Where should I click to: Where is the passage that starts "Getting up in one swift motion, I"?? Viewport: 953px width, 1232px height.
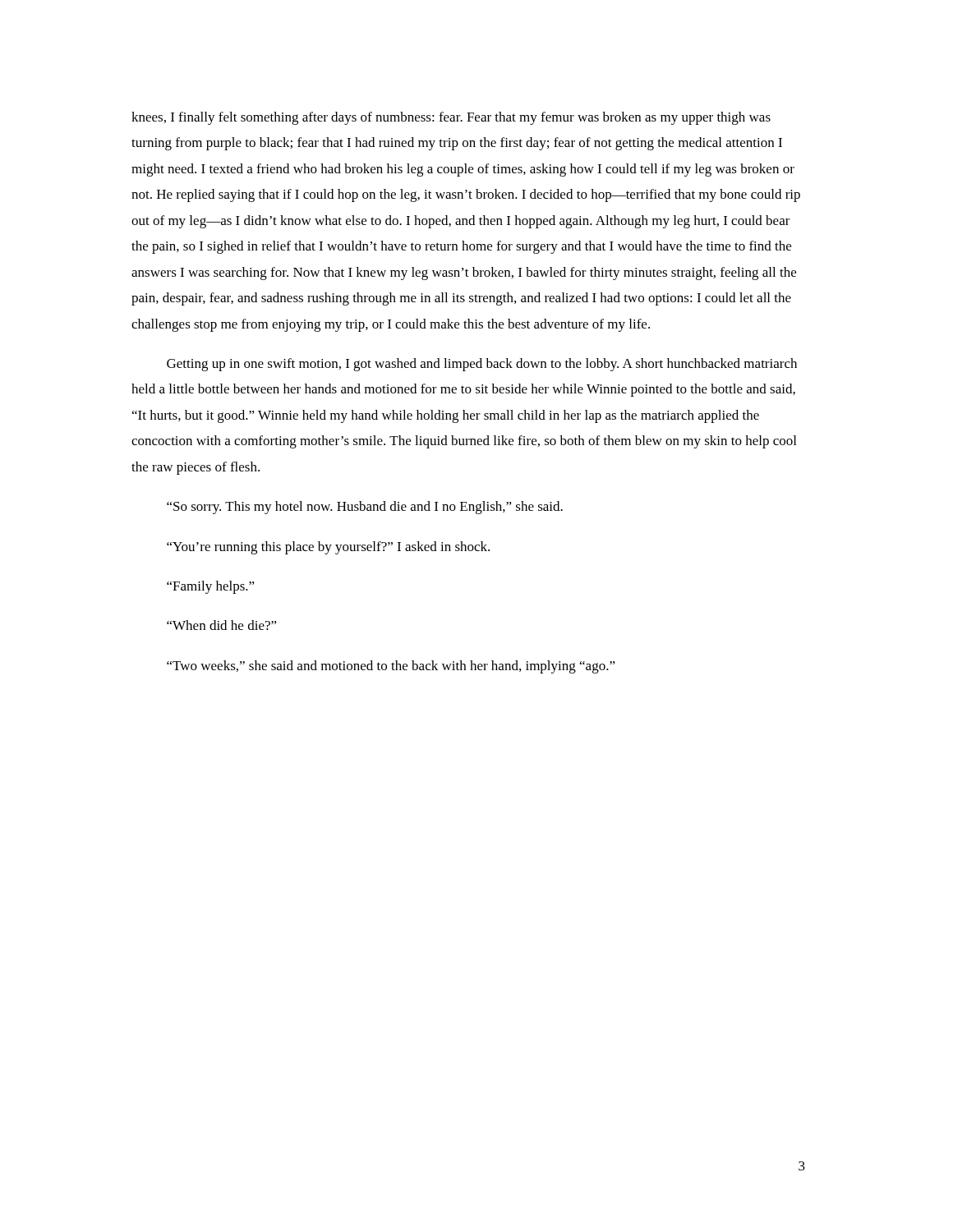468,415
